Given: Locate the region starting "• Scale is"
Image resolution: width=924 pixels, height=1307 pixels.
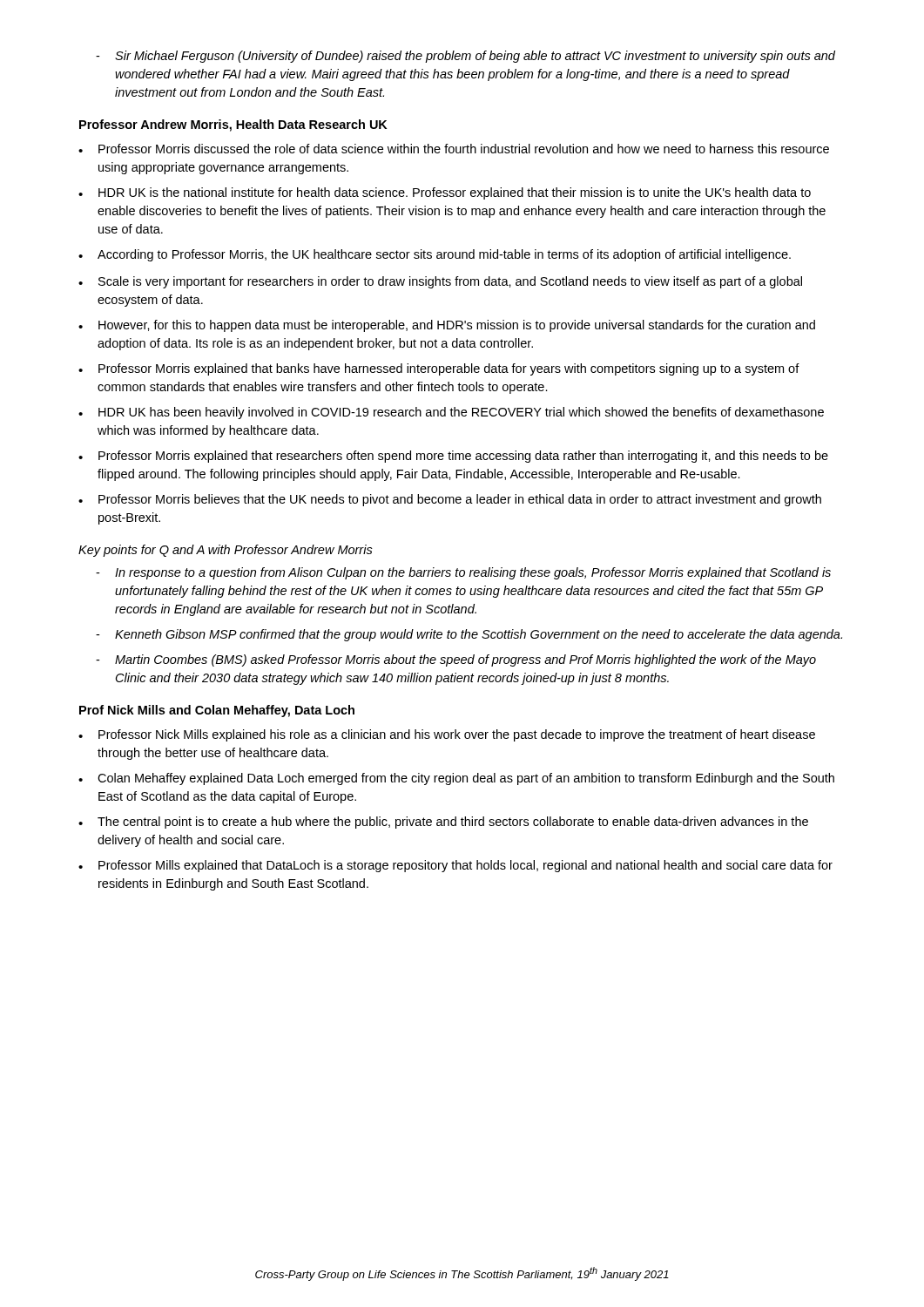Looking at the screenshot, I should tap(462, 291).
